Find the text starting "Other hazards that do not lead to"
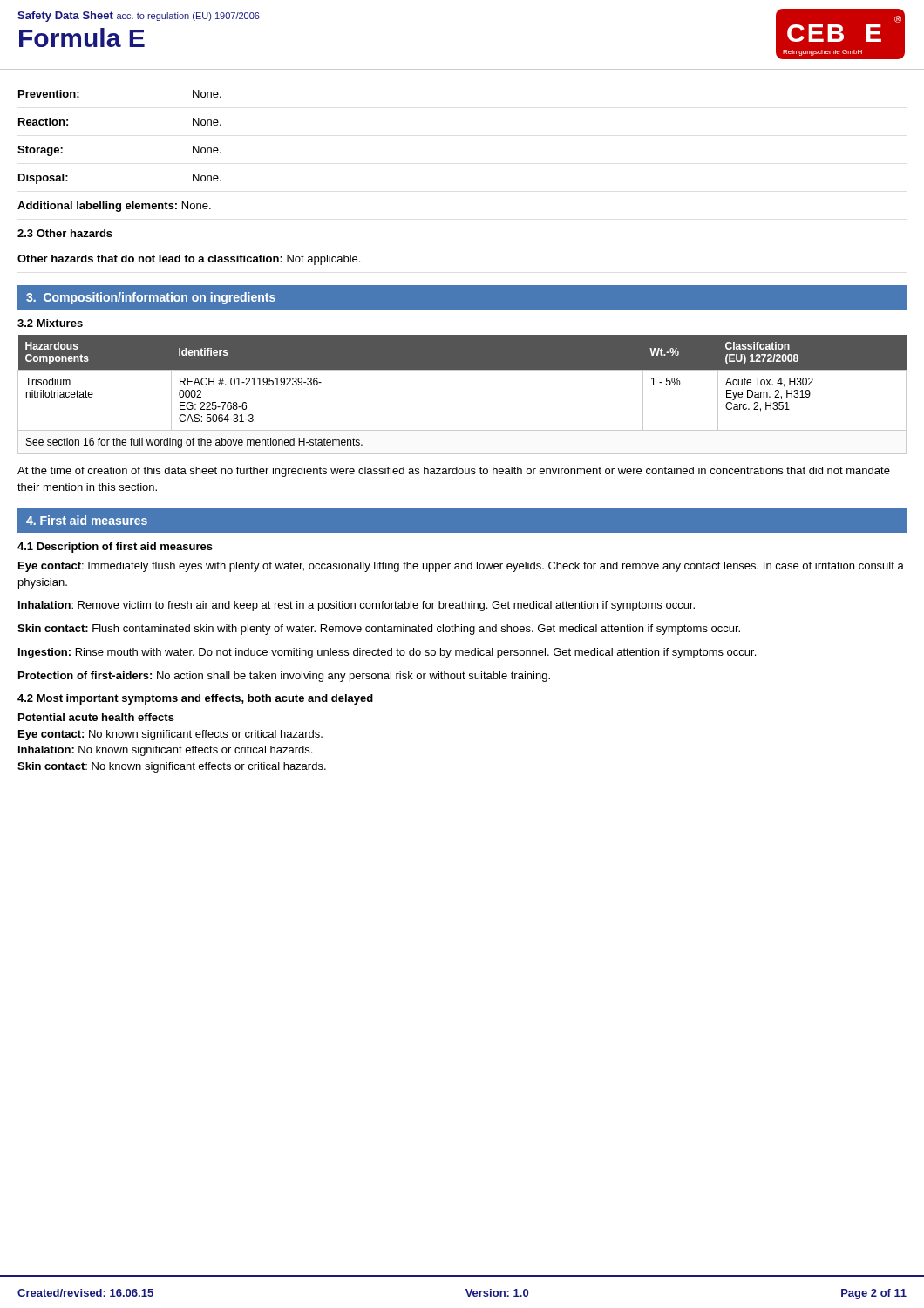Image resolution: width=924 pixels, height=1308 pixels. 189,259
